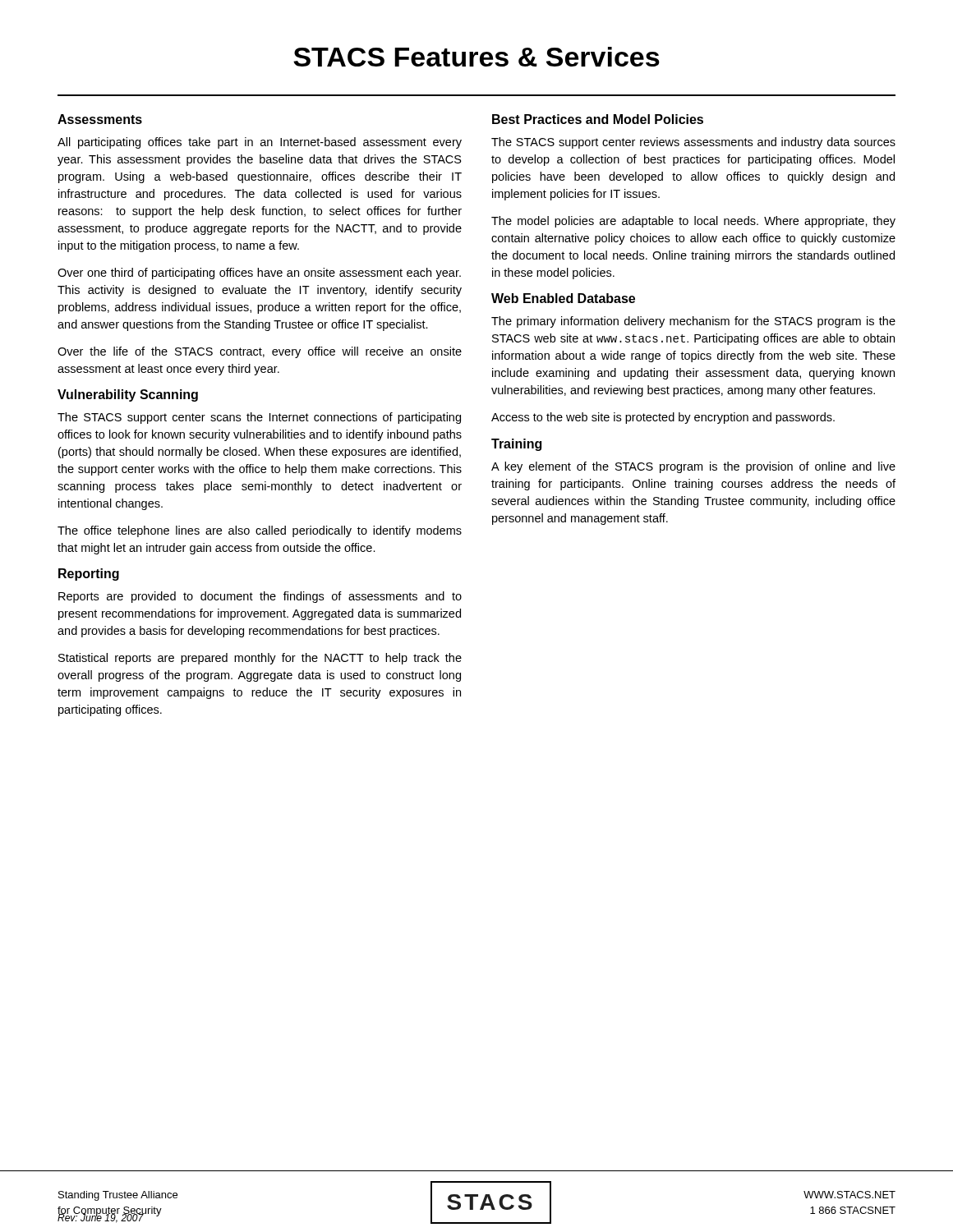Click the passage that begins "Reports are provided to document the"
Image resolution: width=953 pixels, height=1232 pixels.
[260, 614]
